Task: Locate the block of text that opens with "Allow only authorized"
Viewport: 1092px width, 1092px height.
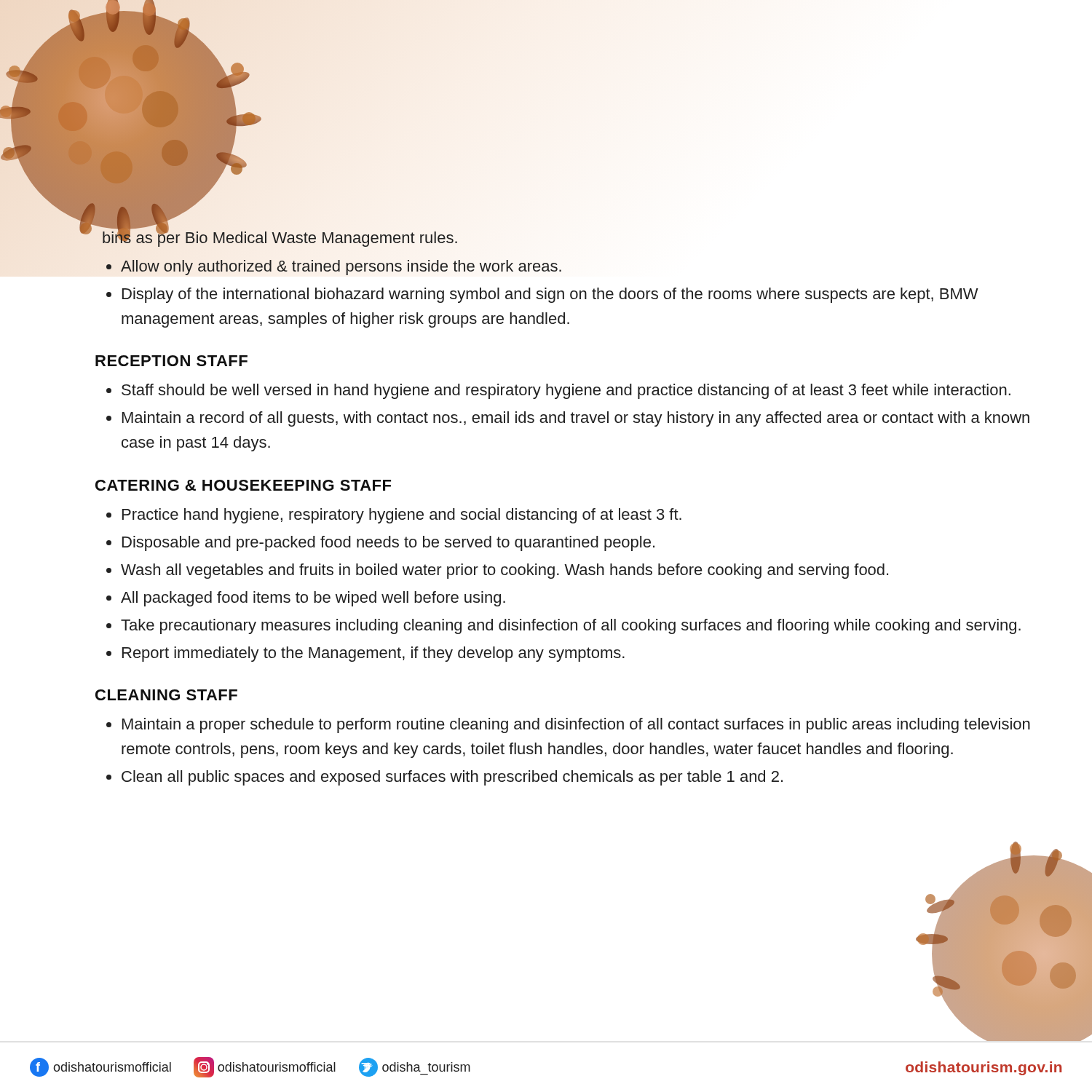Action: pyautogui.click(x=342, y=266)
